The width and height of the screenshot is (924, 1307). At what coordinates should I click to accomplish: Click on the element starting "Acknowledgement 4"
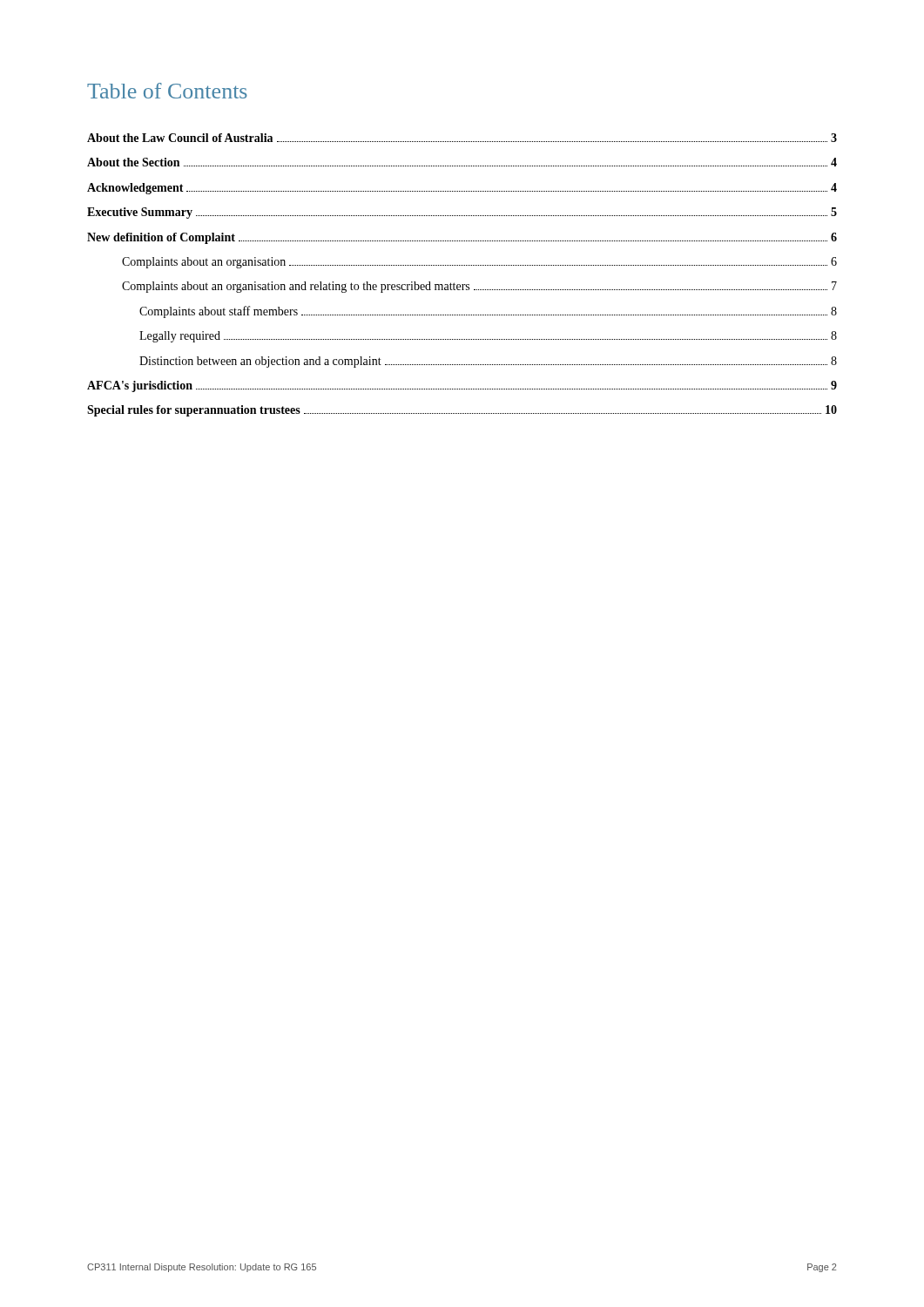[462, 188]
